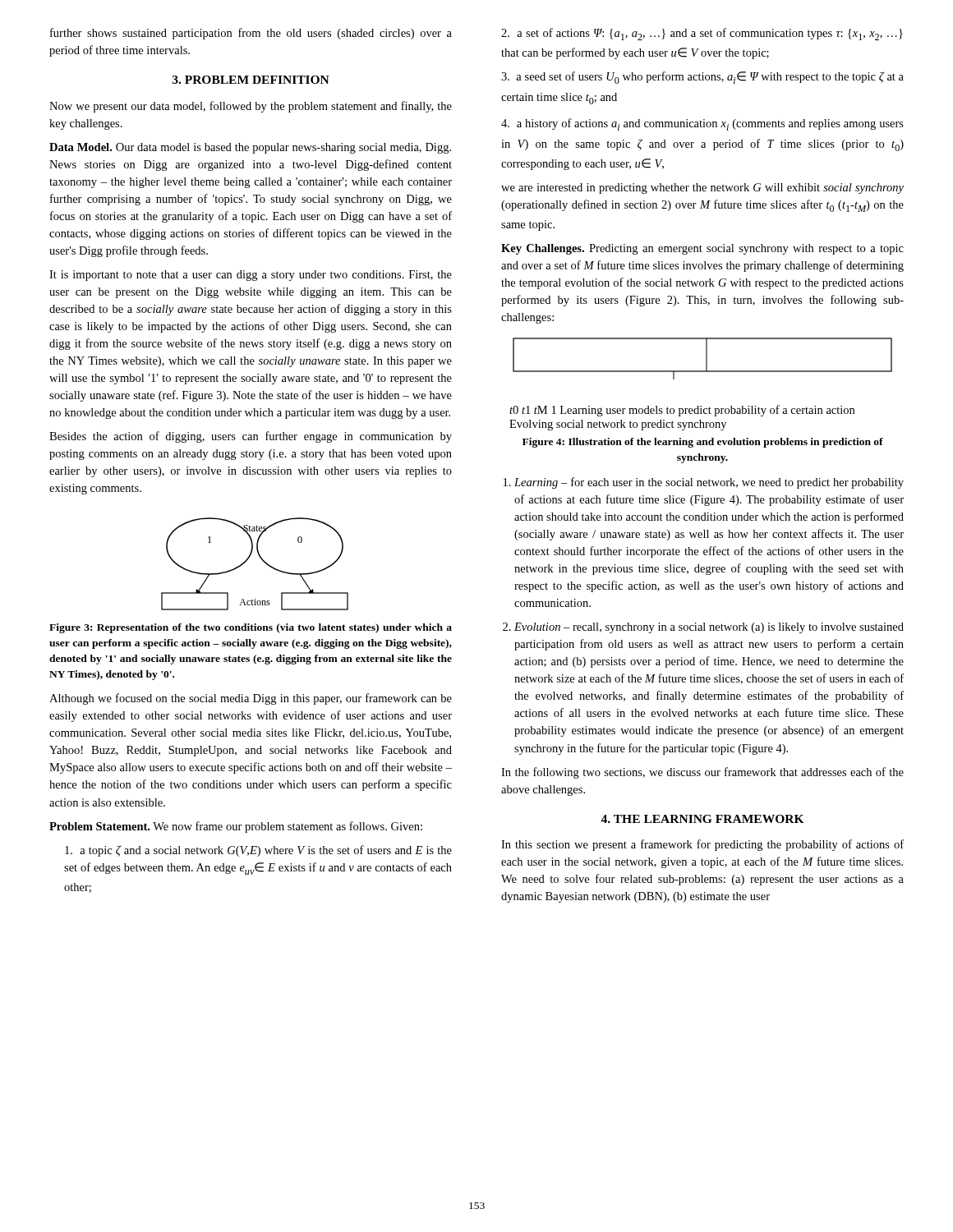Find the list item that says "Learning – for each user in the"

point(709,543)
